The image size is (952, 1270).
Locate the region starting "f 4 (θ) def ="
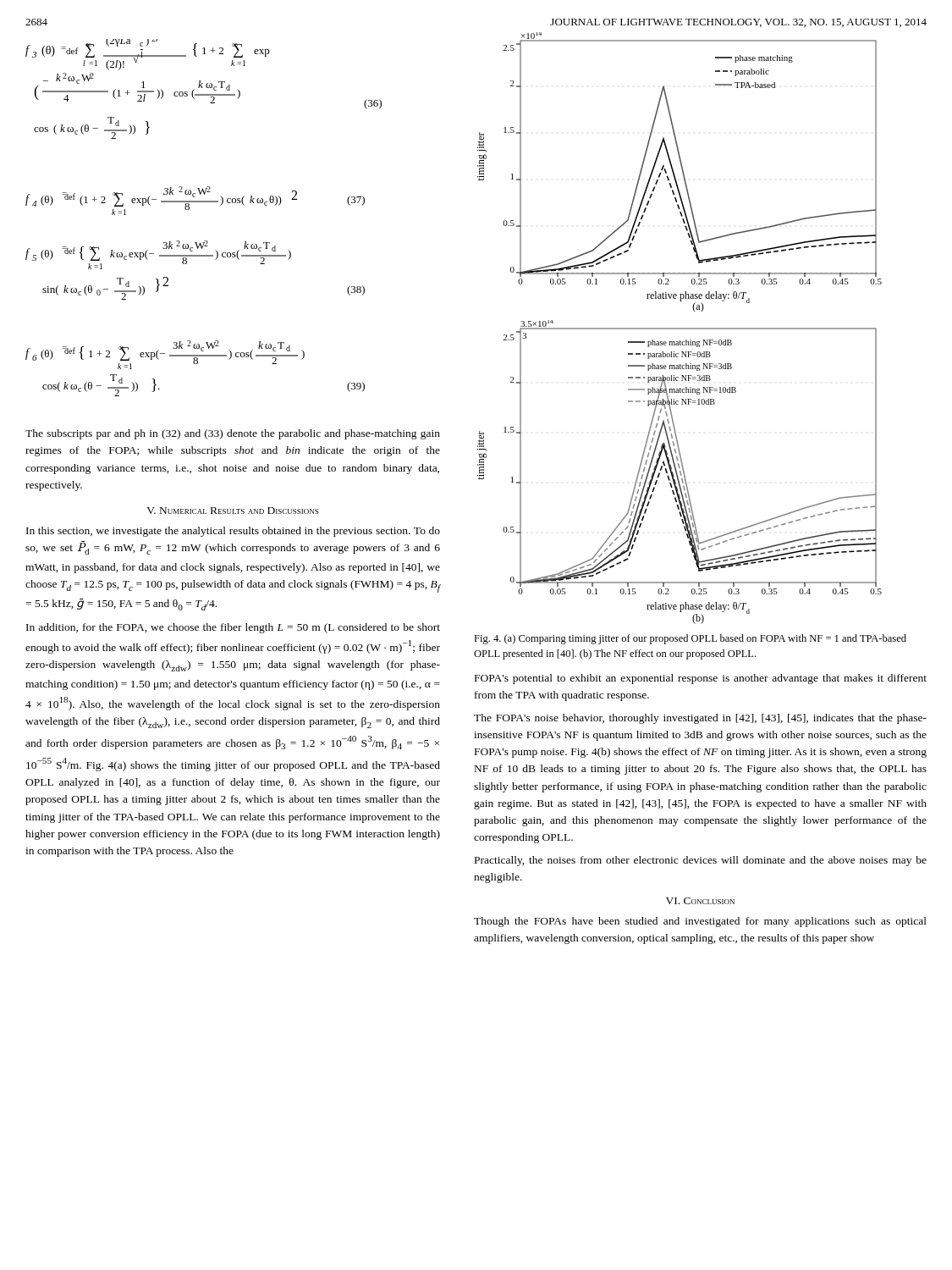click(x=212, y=198)
